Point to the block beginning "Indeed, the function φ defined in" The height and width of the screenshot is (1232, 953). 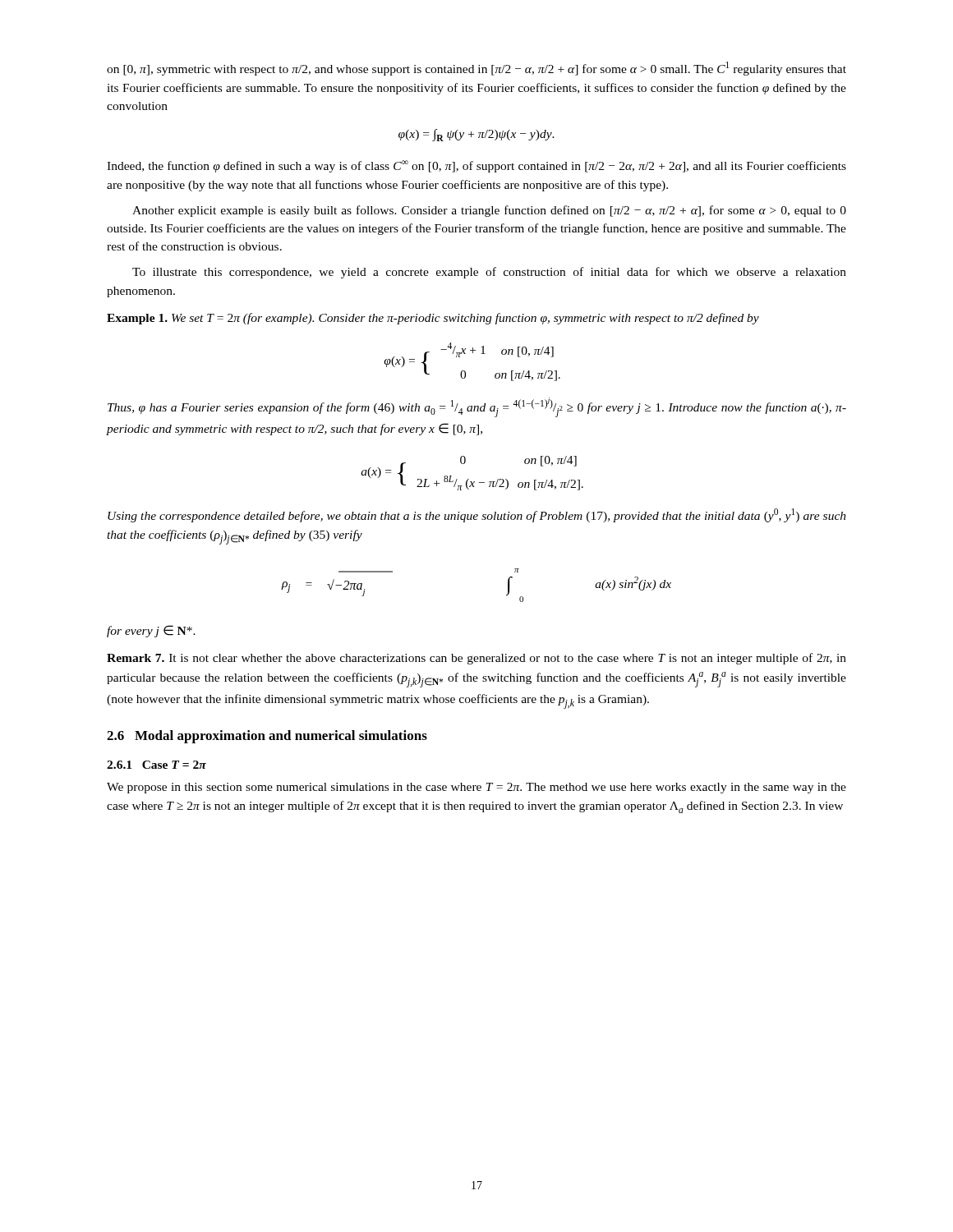point(476,175)
